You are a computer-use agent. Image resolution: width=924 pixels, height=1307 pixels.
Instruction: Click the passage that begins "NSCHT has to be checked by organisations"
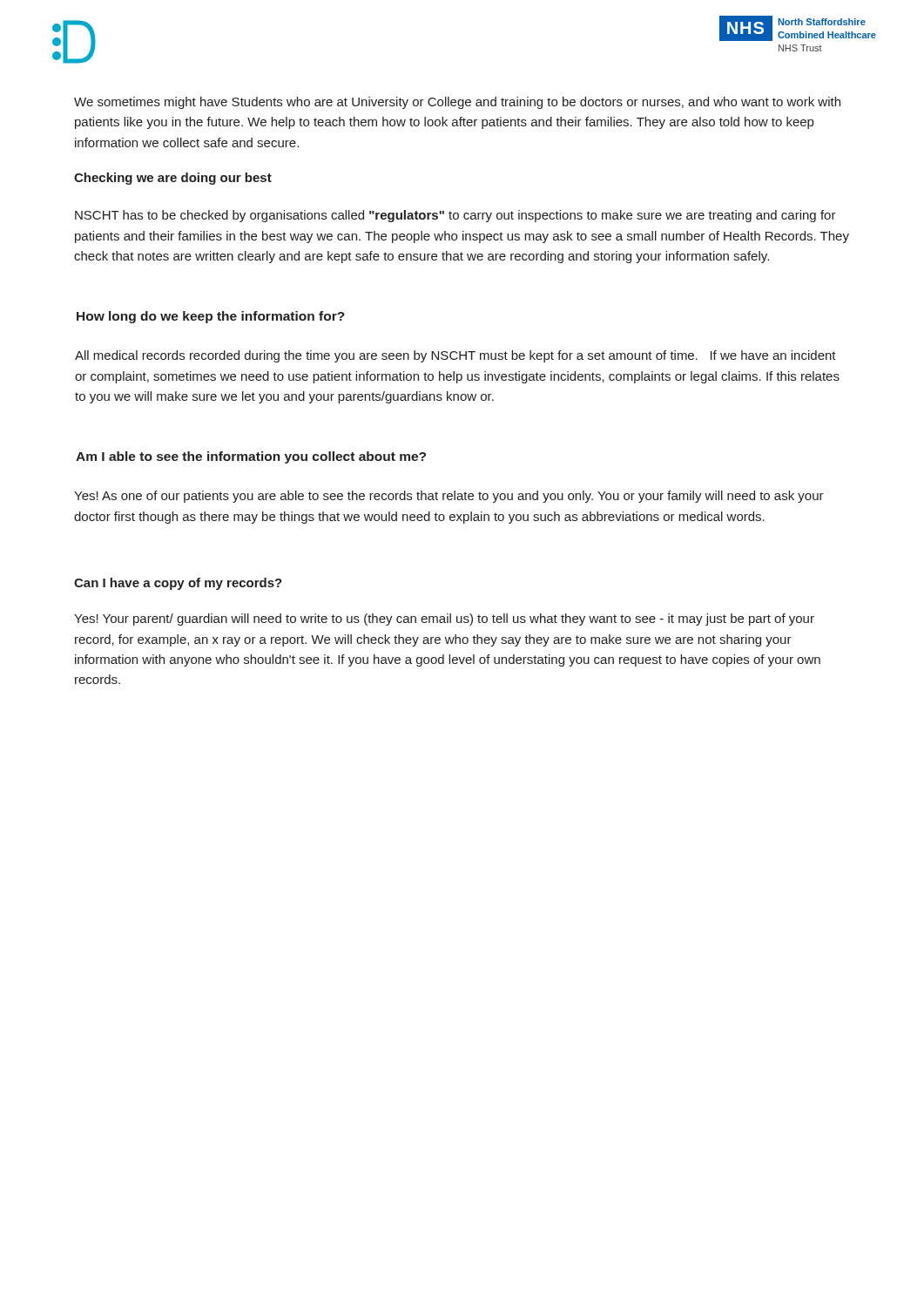462,235
